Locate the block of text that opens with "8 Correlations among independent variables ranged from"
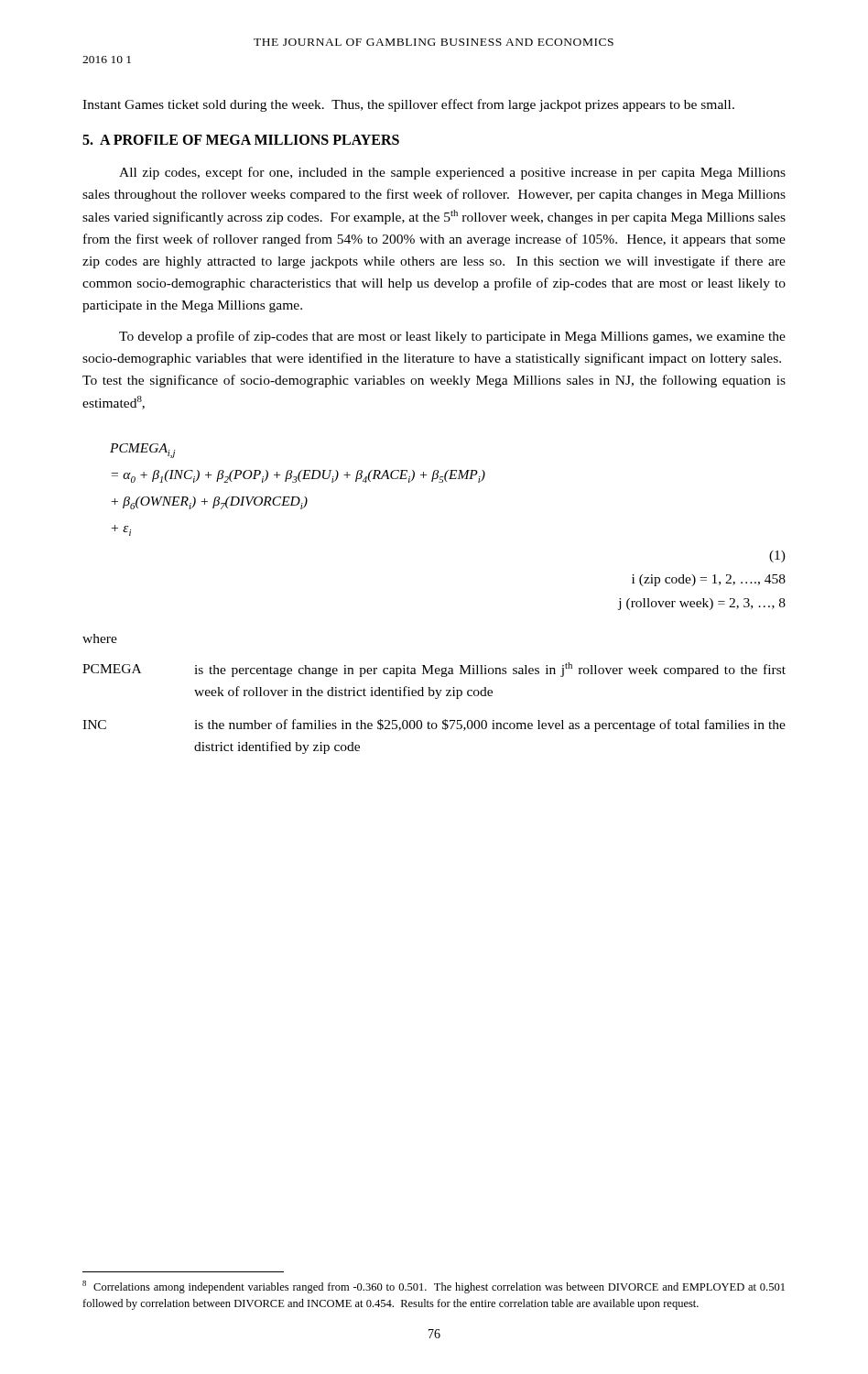This screenshot has height=1374, width=868. tap(434, 1294)
